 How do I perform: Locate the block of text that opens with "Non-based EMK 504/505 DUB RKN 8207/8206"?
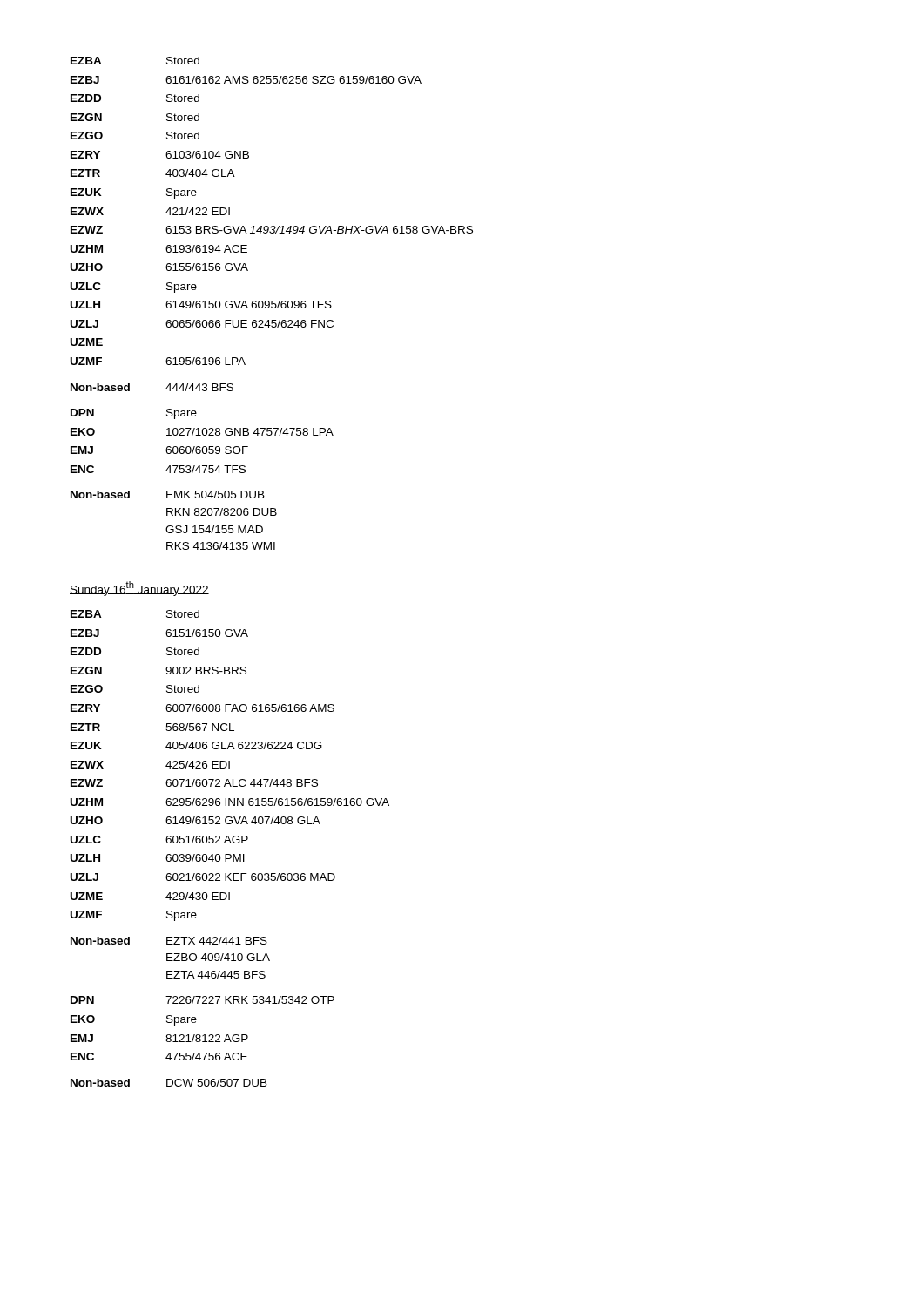(x=173, y=521)
